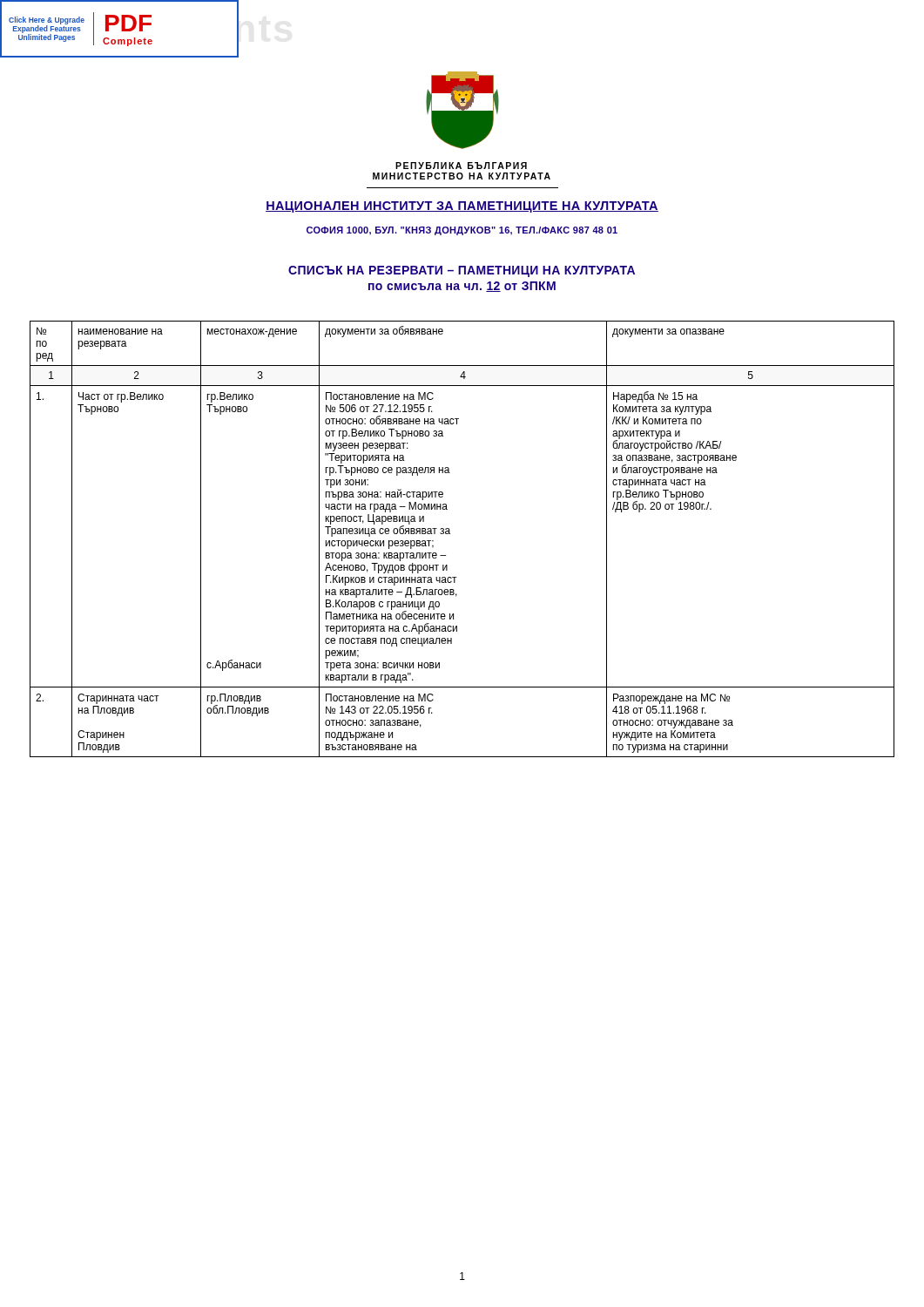Point to "РЕПУБЛИКА БЪЛГАРИЯ МИНИСТЕРСТВО НА КУЛТУРАТА"

pyautogui.click(x=462, y=174)
